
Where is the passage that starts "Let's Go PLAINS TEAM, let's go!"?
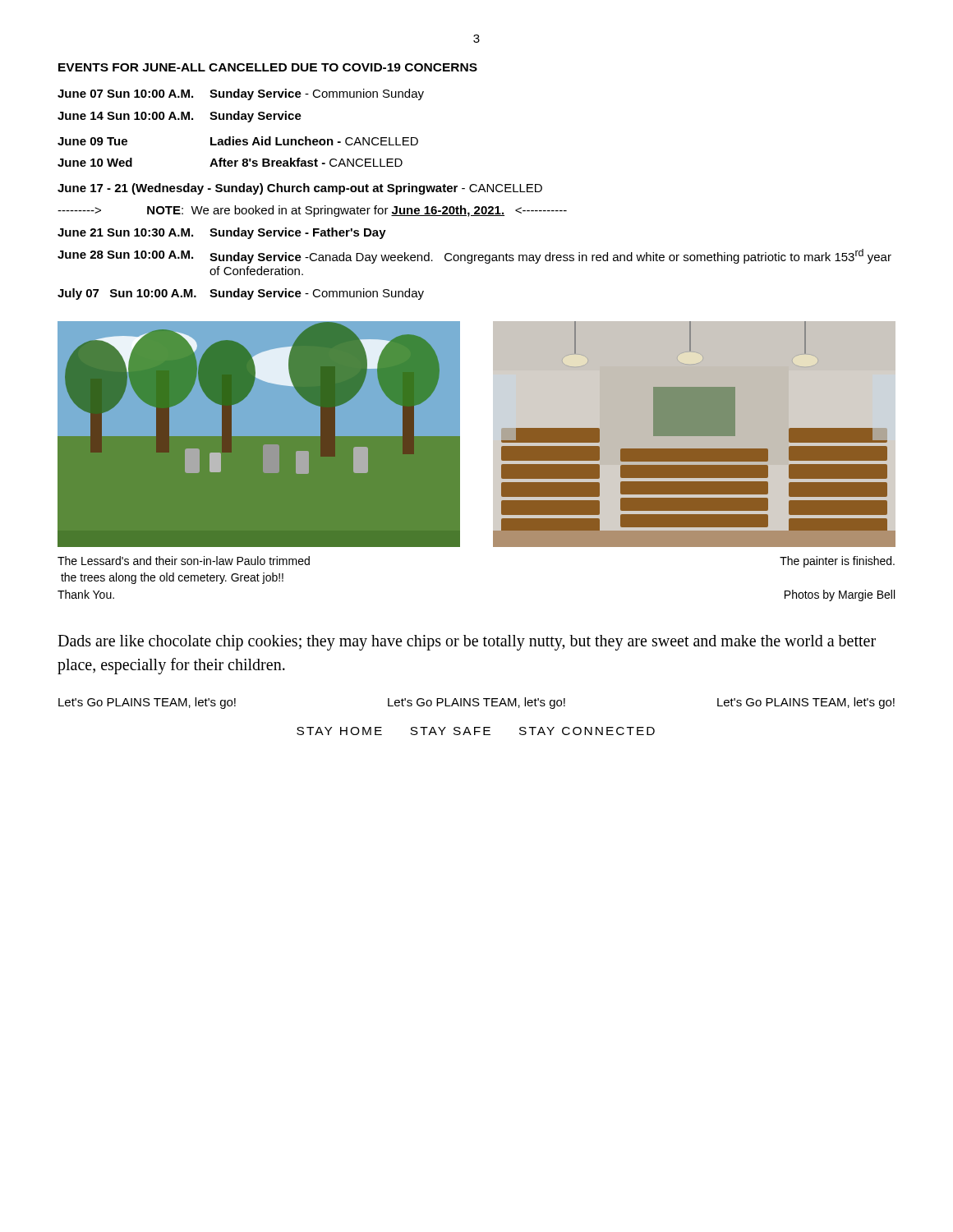pyautogui.click(x=476, y=702)
